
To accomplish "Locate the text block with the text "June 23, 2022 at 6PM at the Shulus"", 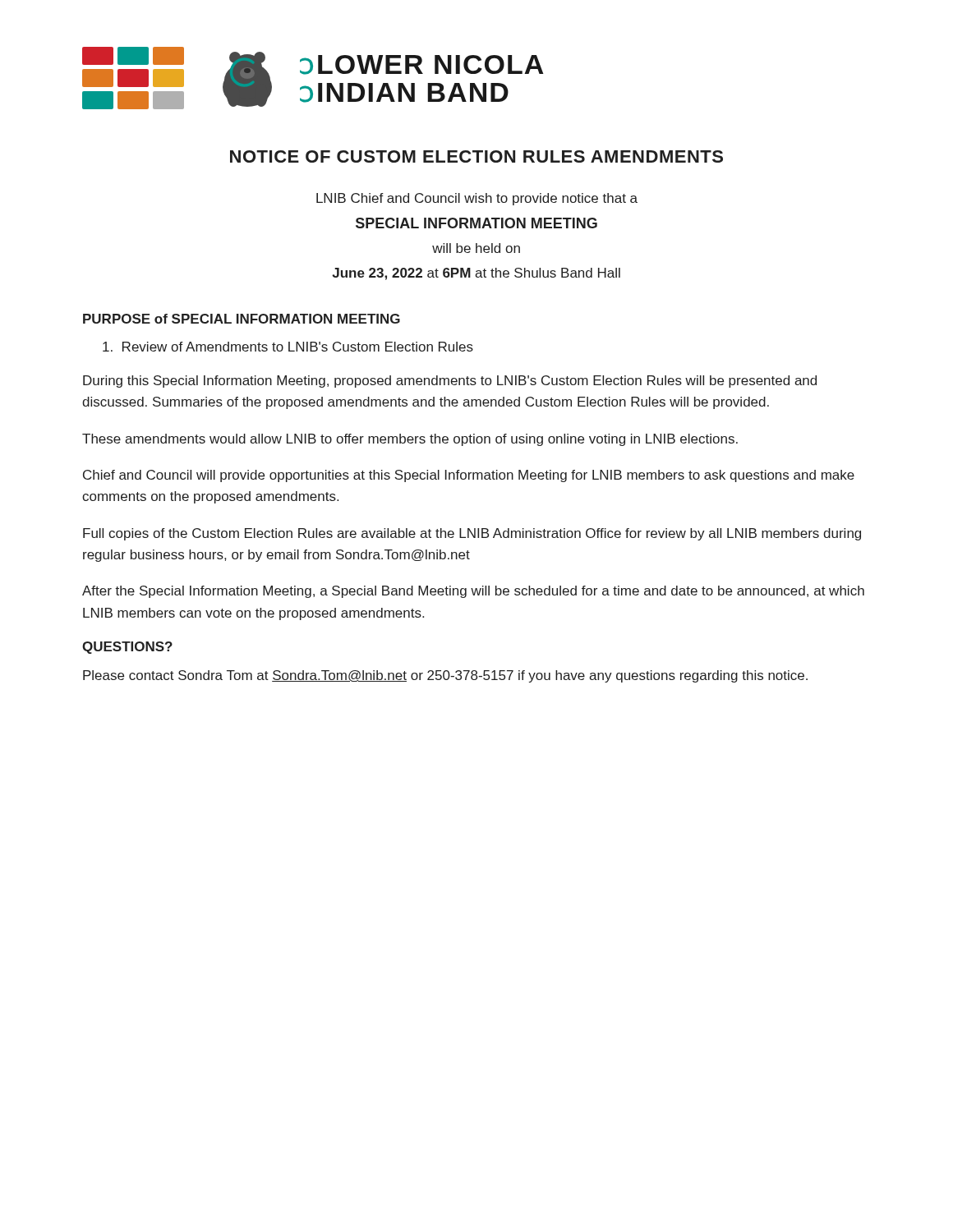I will coord(476,273).
